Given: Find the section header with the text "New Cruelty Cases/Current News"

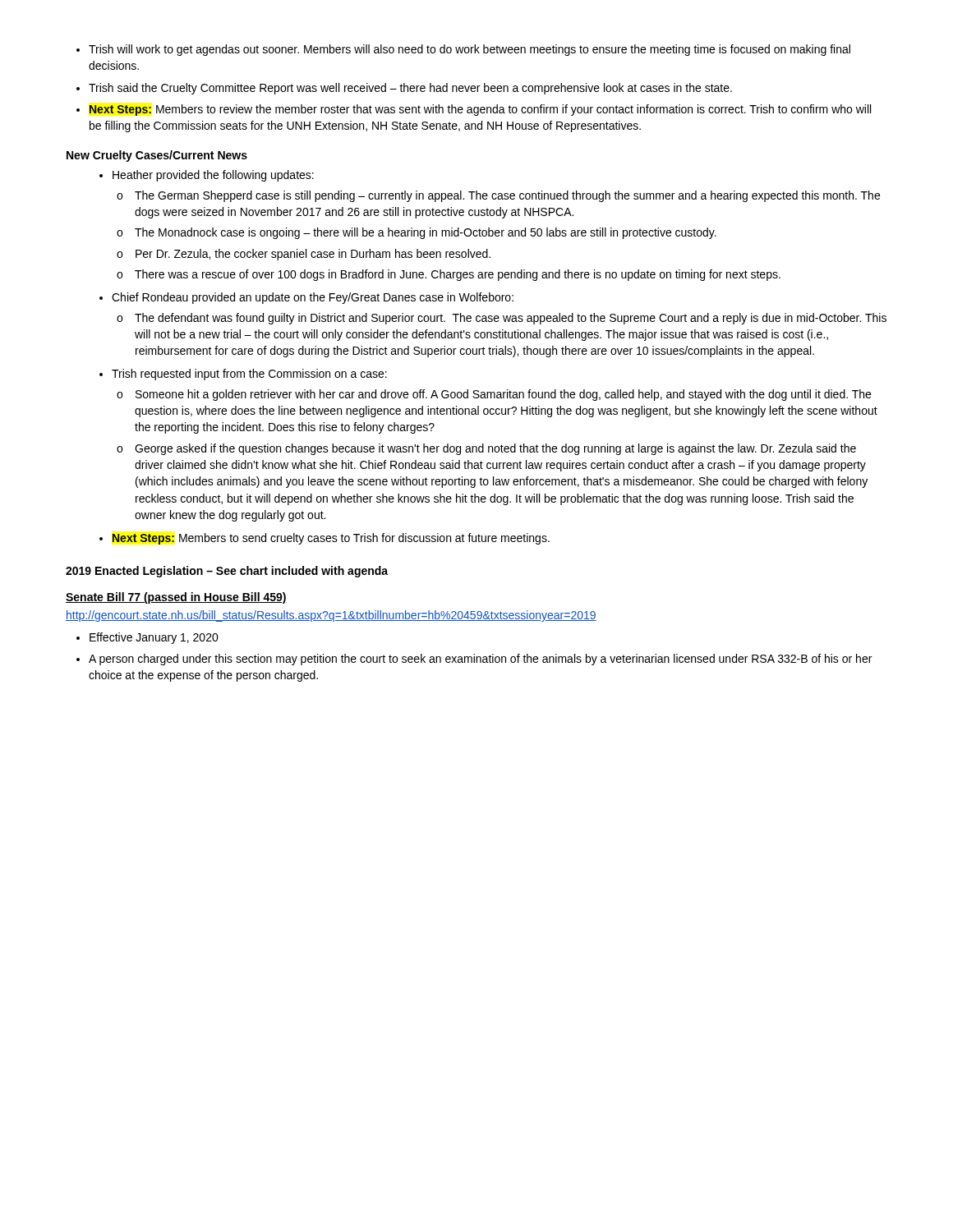Looking at the screenshot, I should click(x=157, y=156).
